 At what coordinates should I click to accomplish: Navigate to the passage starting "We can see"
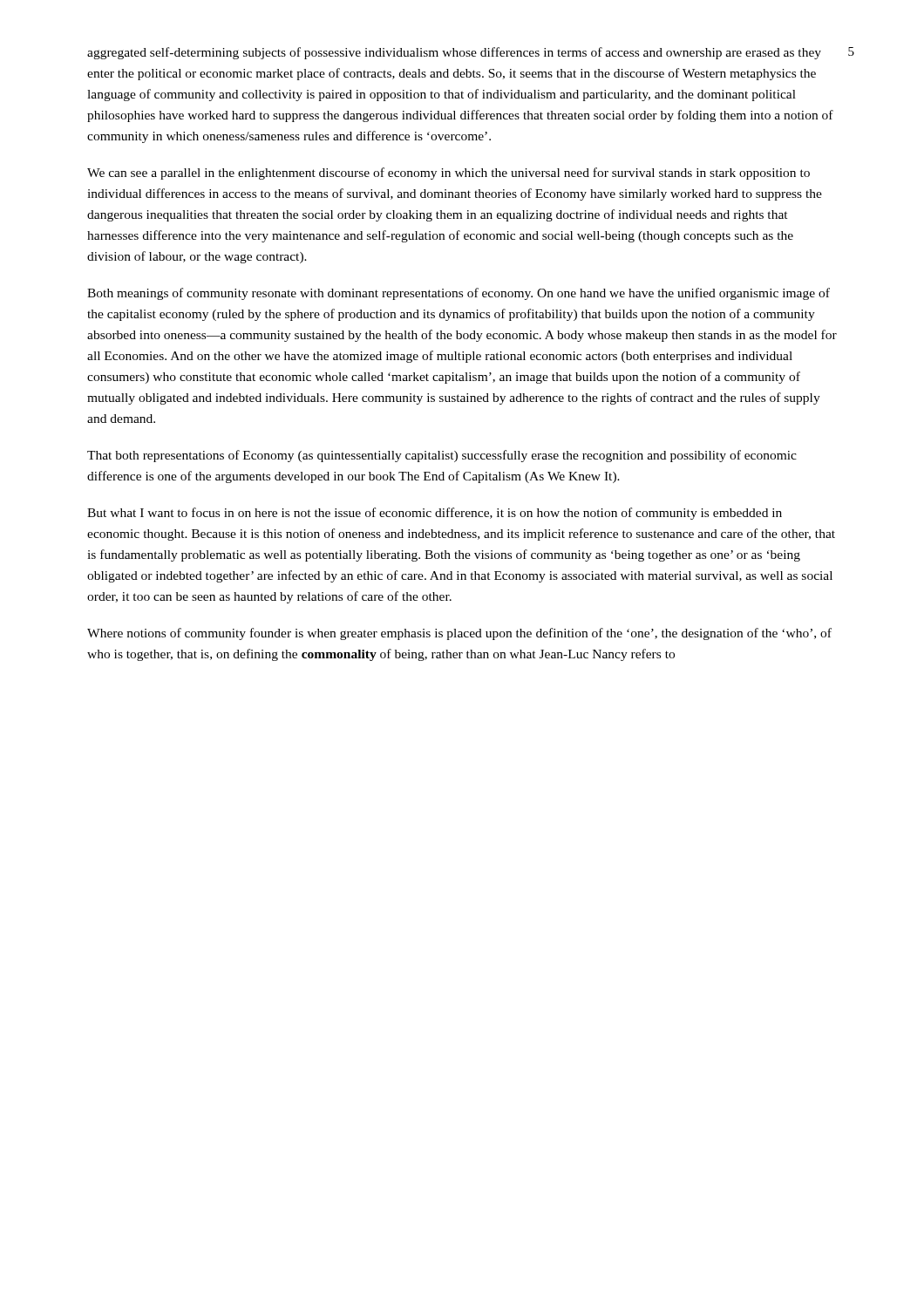pyautogui.click(x=455, y=214)
